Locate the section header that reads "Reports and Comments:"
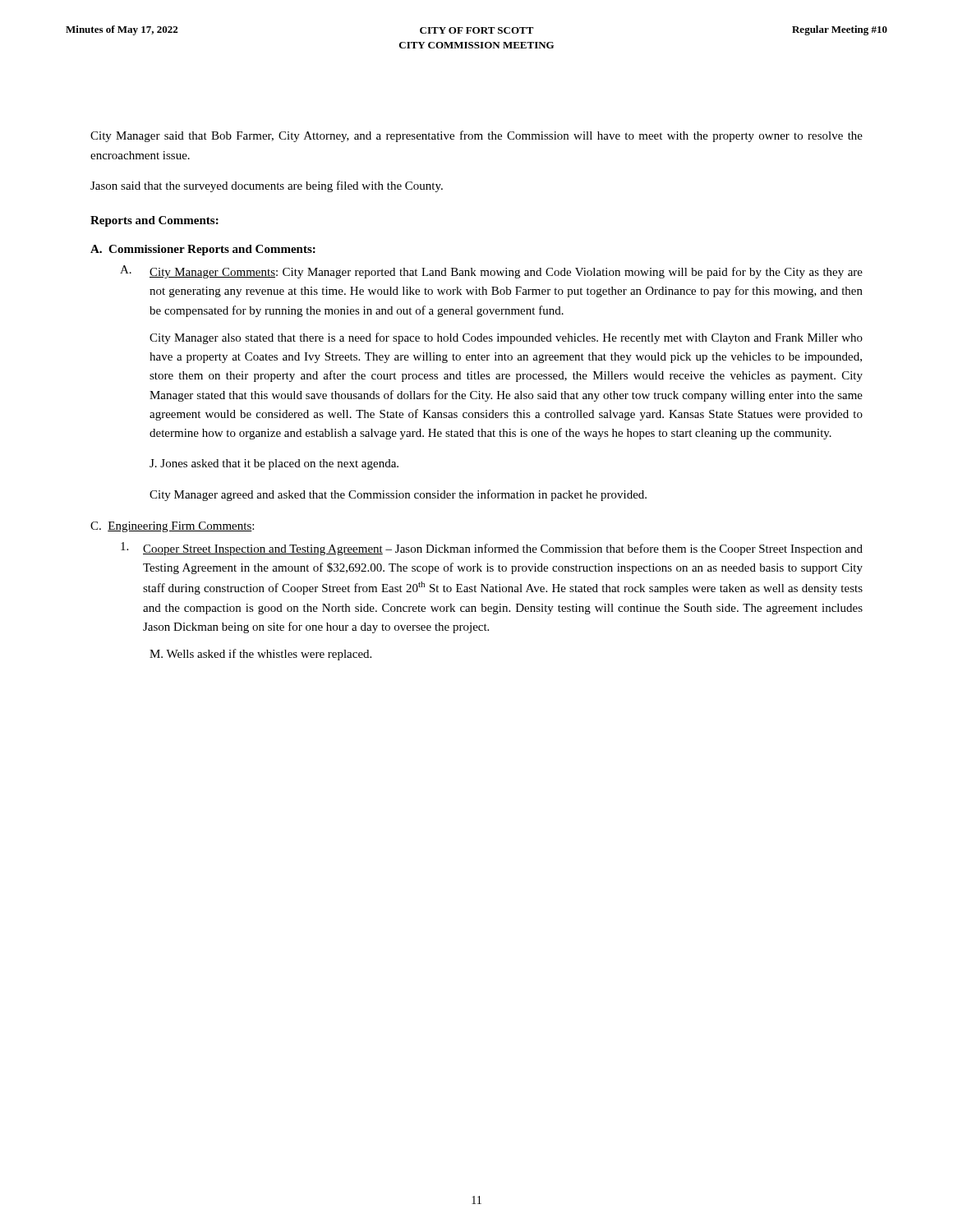The image size is (953, 1232). coord(155,220)
